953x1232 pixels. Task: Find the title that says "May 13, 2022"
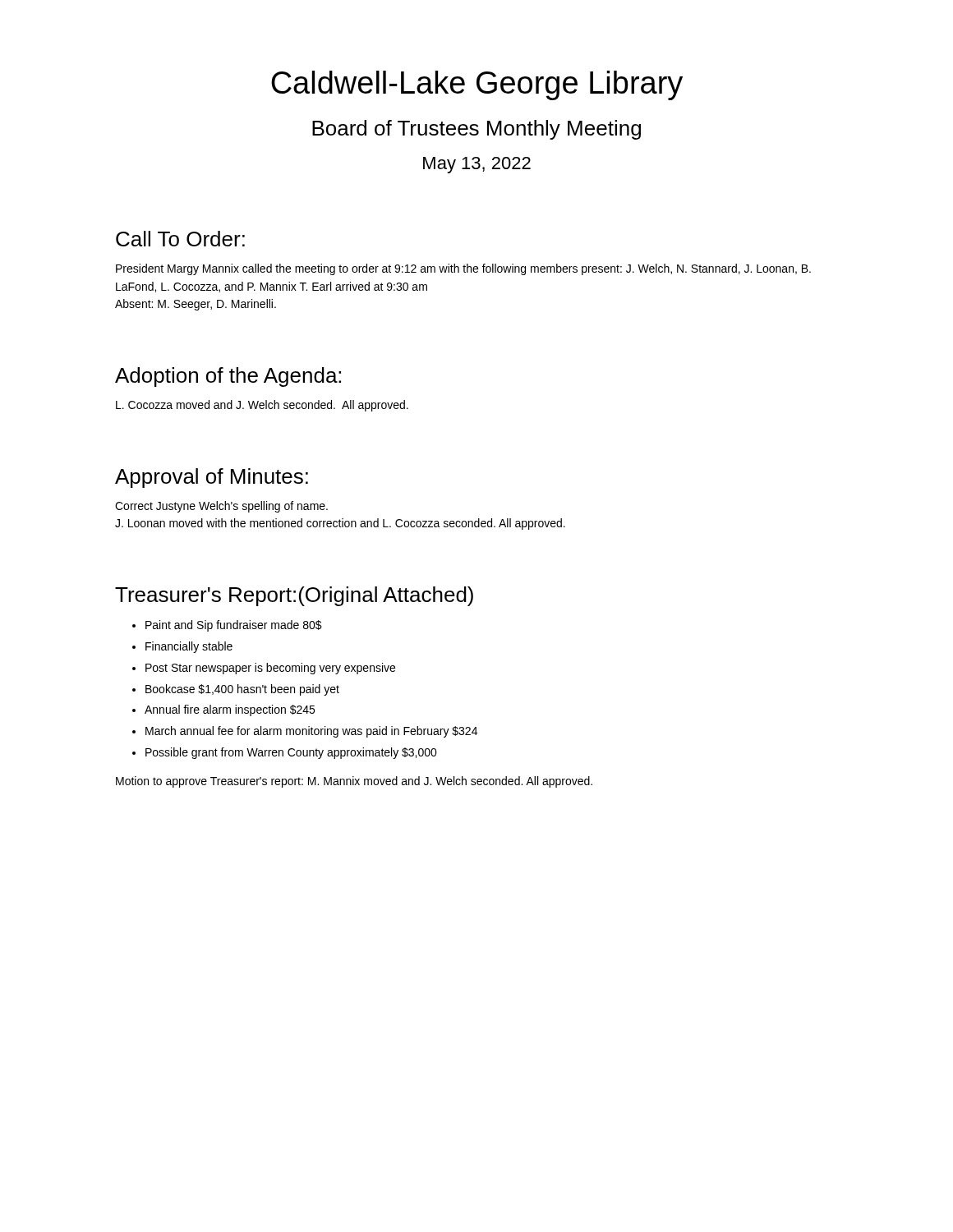point(476,163)
